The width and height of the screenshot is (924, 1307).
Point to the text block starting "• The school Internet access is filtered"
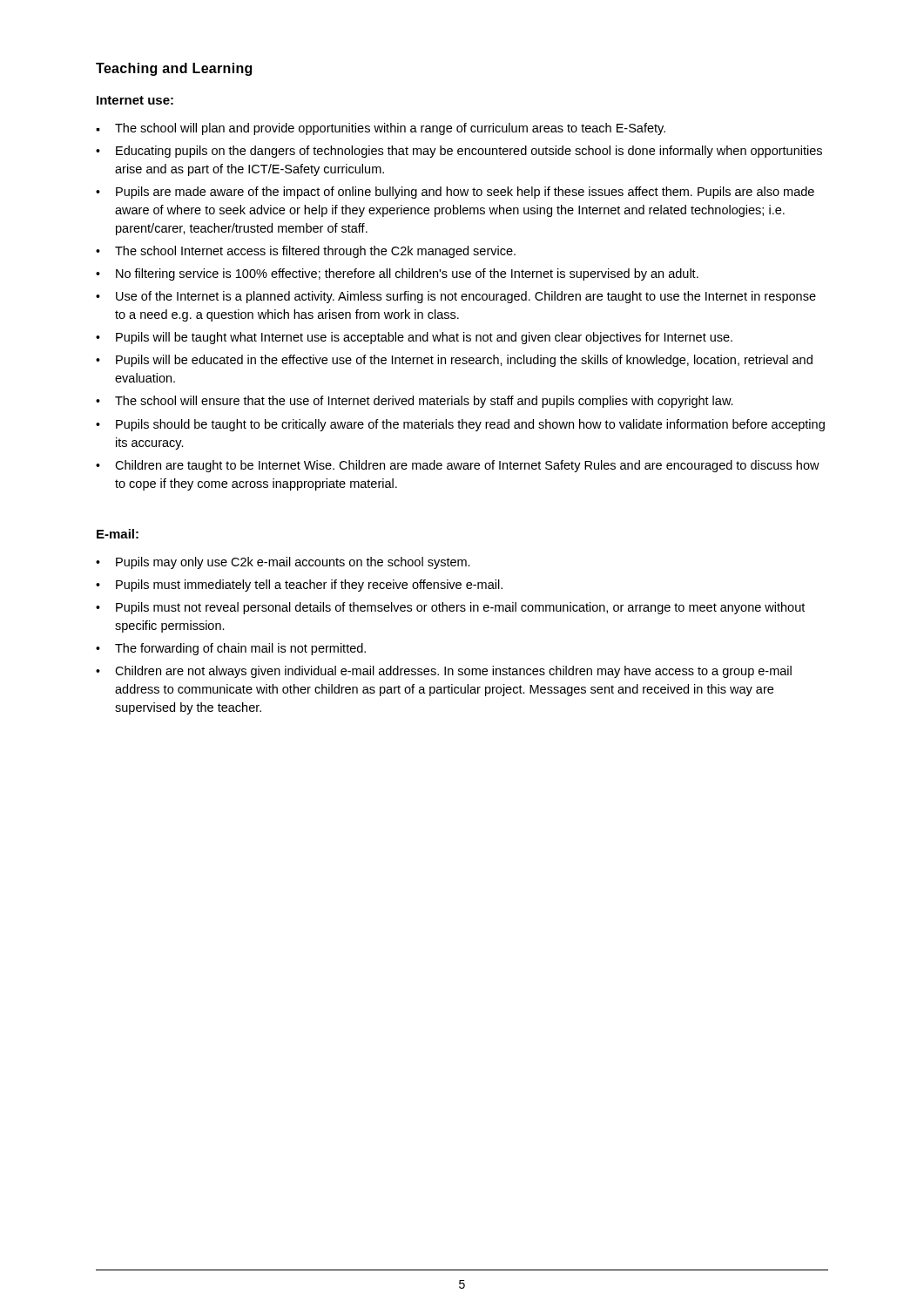tap(462, 252)
